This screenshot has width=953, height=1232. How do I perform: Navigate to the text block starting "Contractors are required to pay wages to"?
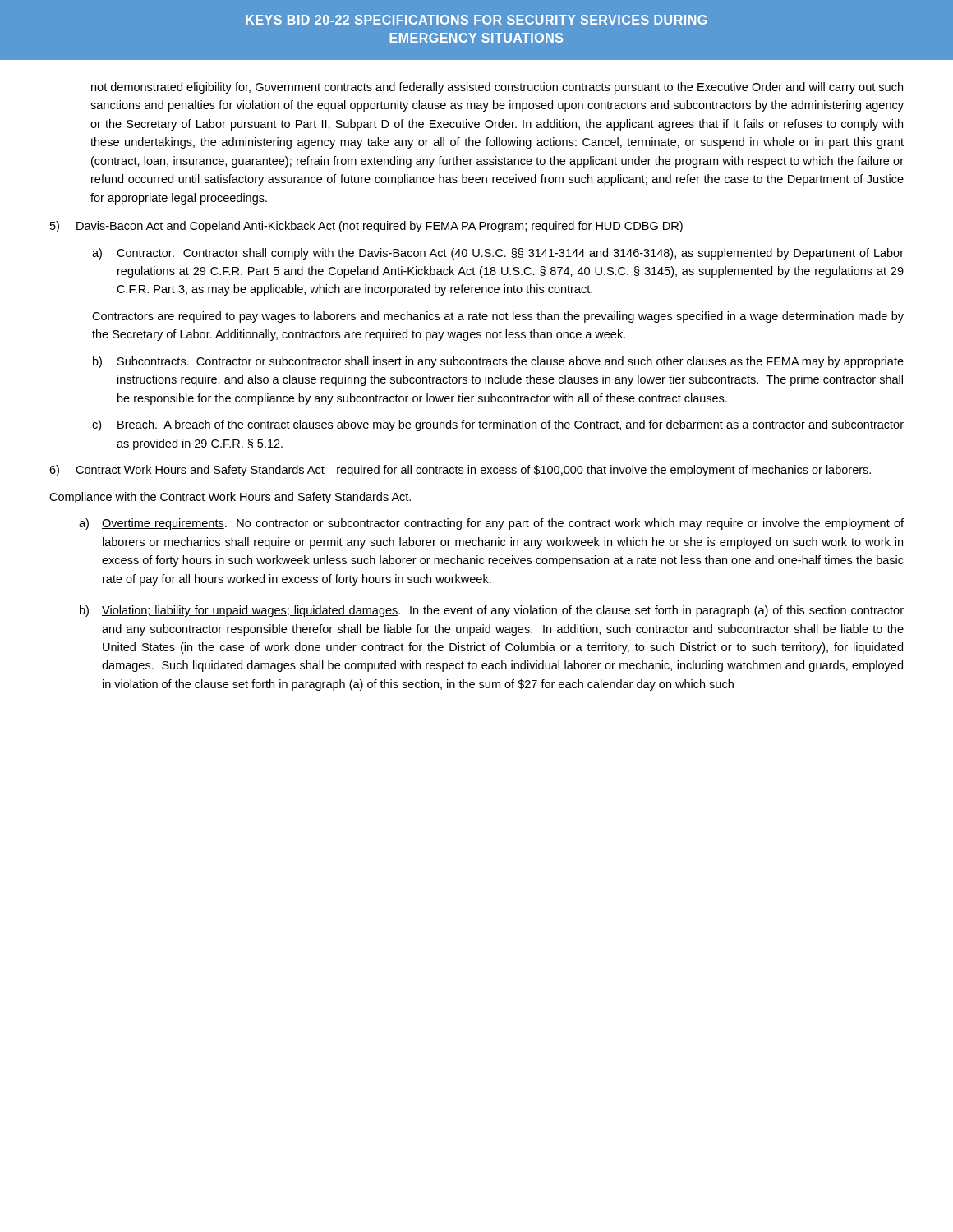click(498, 325)
